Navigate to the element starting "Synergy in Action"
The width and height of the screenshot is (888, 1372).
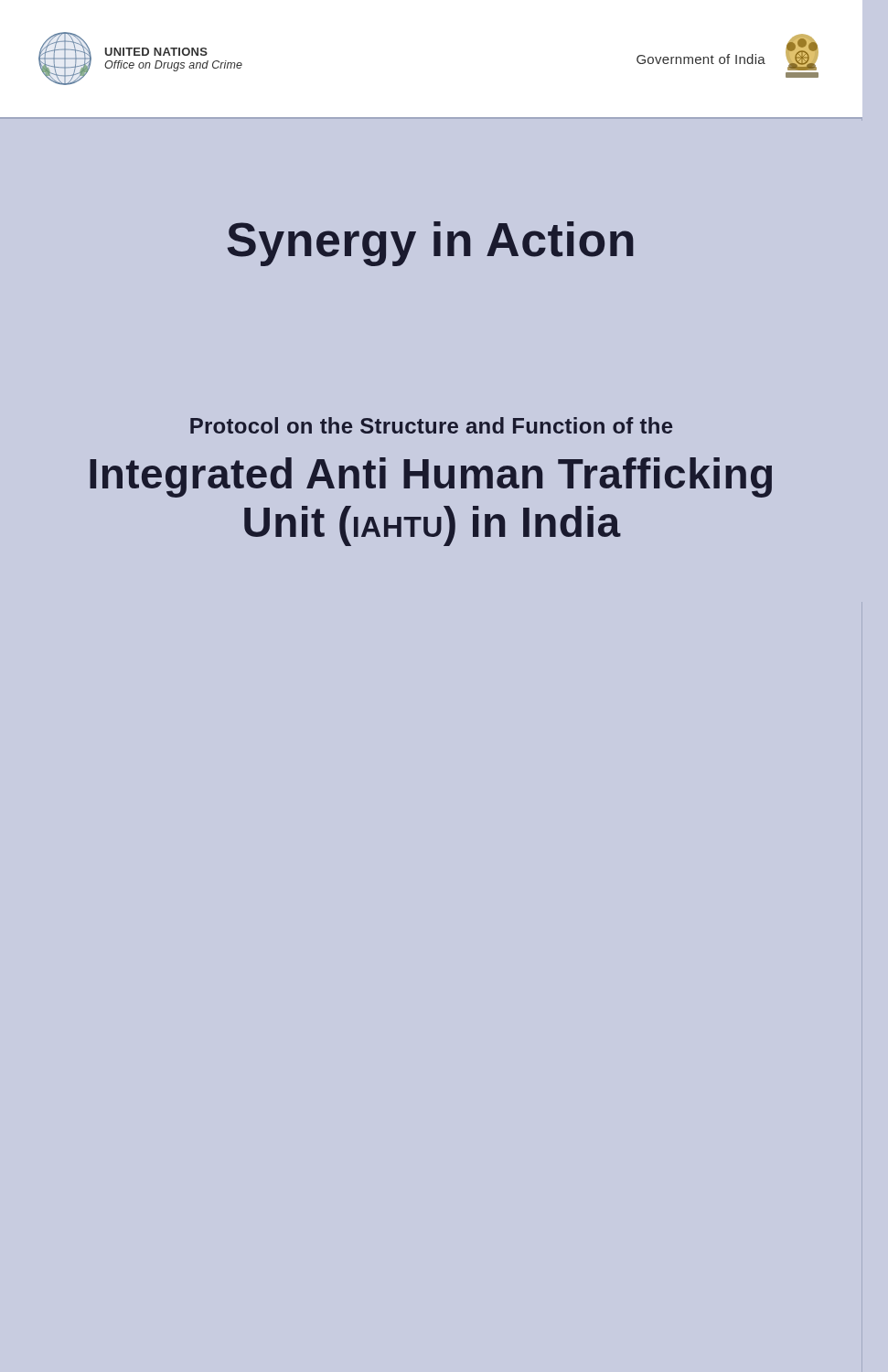[x=431, y=240]
